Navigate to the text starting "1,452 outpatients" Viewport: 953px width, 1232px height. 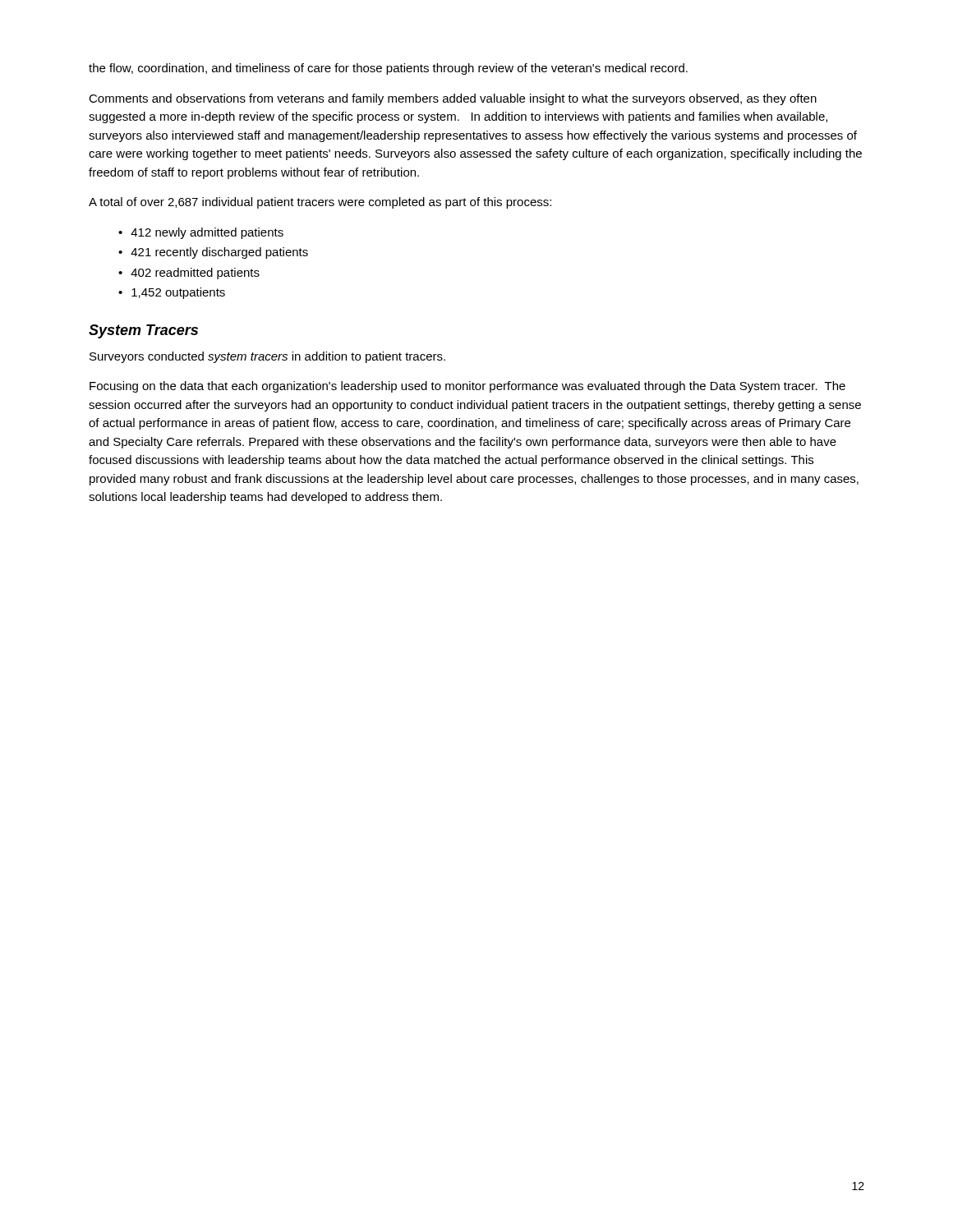click(x=178, y=292)
